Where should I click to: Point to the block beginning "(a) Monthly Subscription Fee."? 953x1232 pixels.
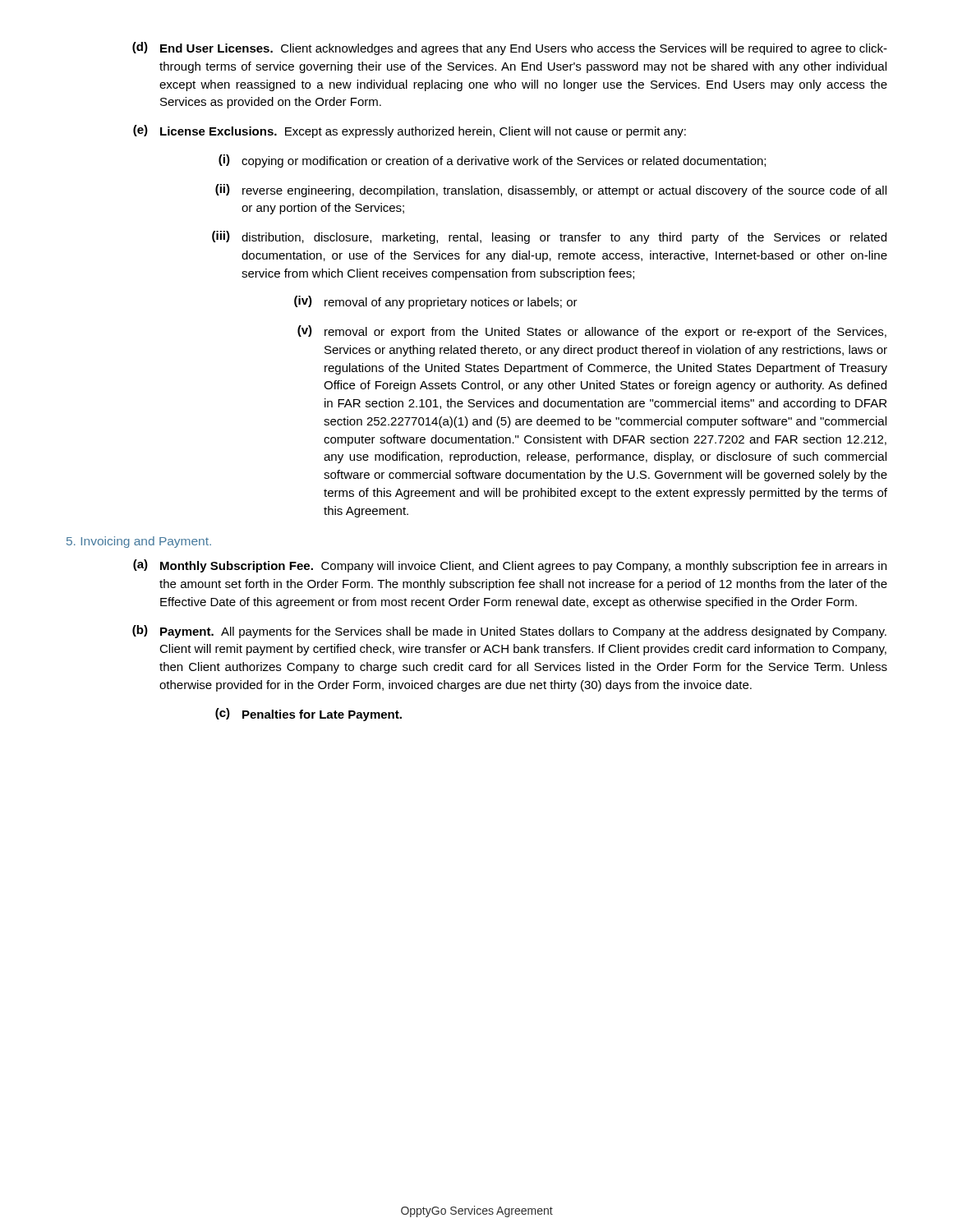[476, 584]
